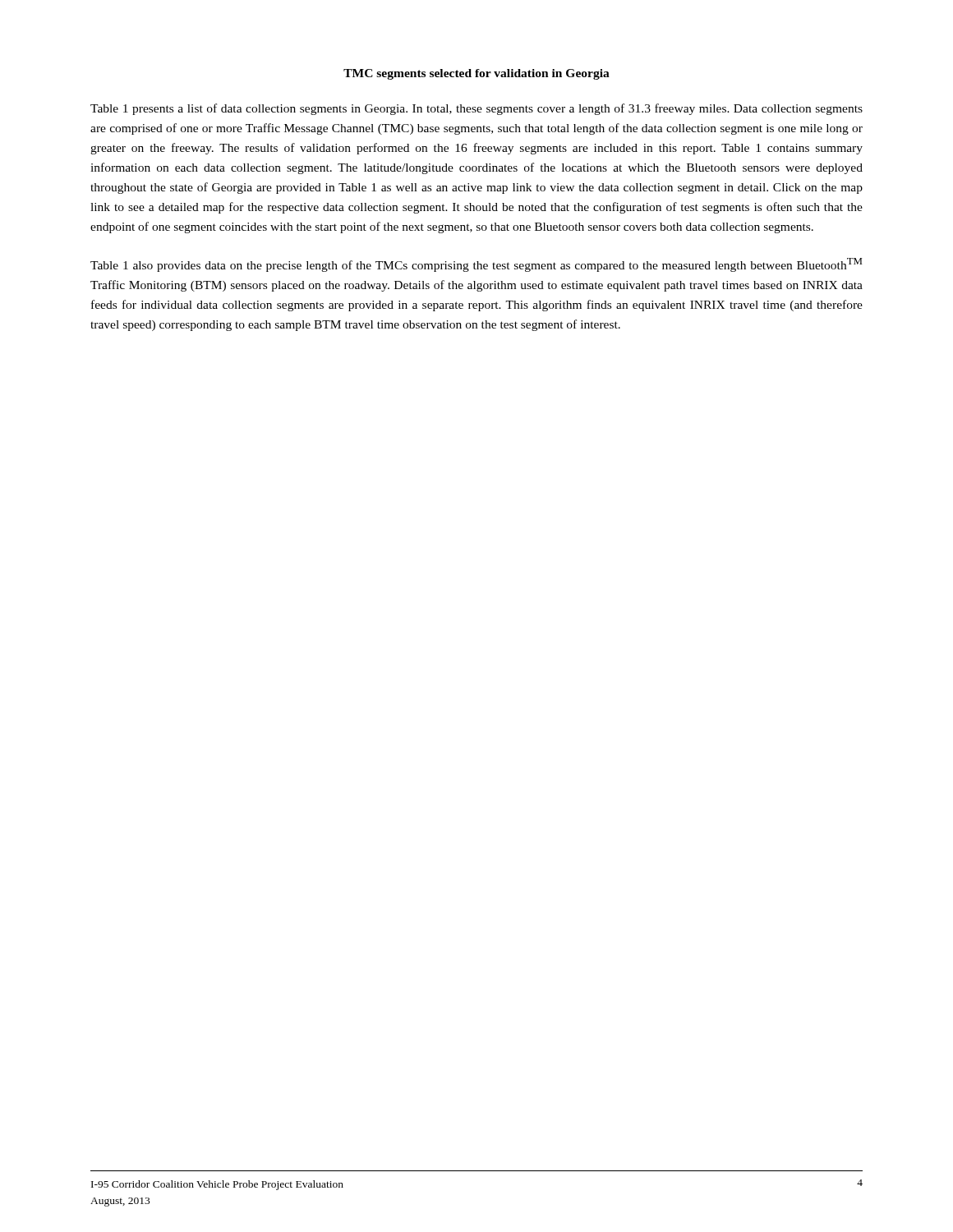Where is the passage that starts "Table 1 also provides"?
Image resolution: width=953 pixels, height=1232 pixels.
click(x=476, y=293)
